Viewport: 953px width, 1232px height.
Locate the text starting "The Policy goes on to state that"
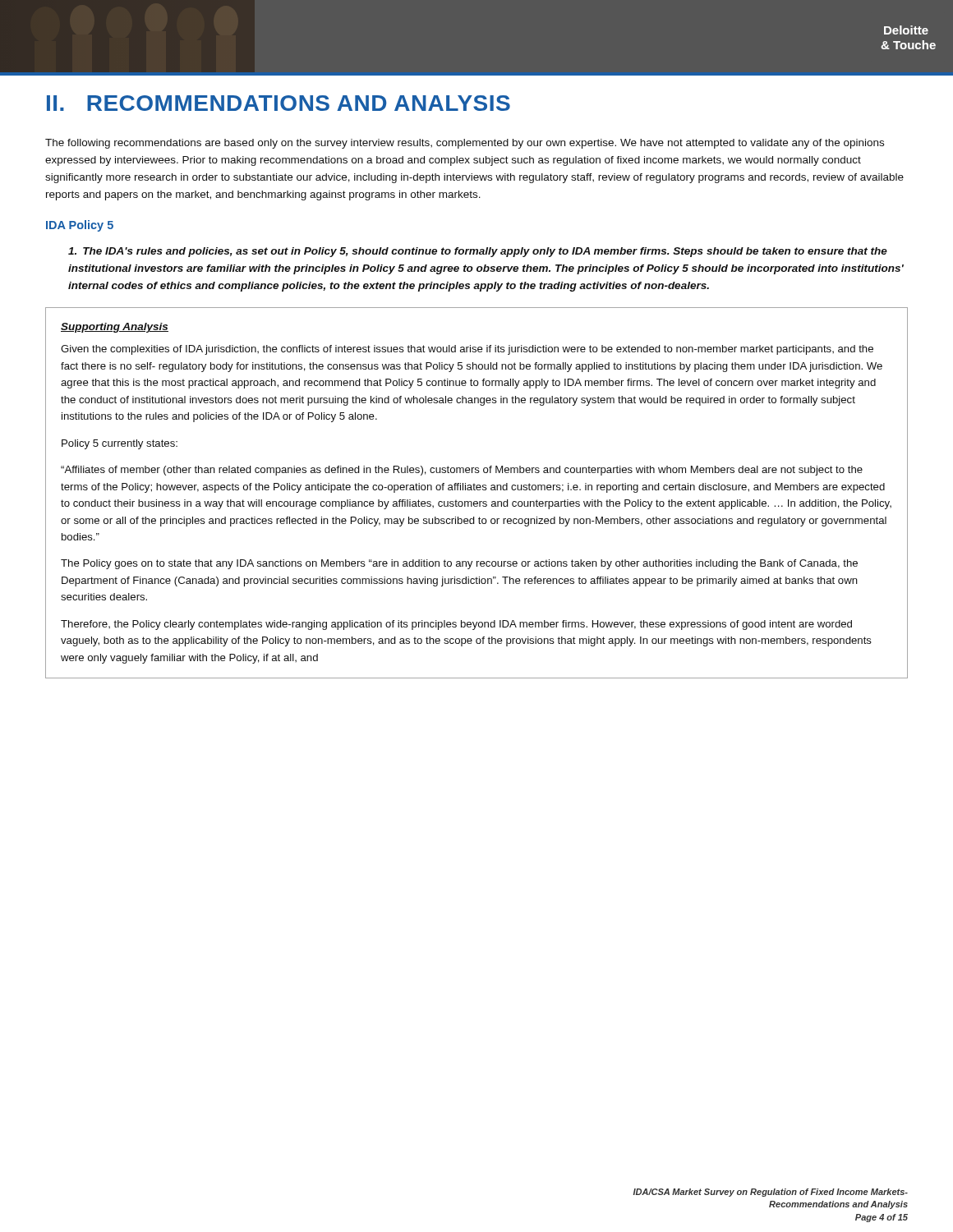459,580
